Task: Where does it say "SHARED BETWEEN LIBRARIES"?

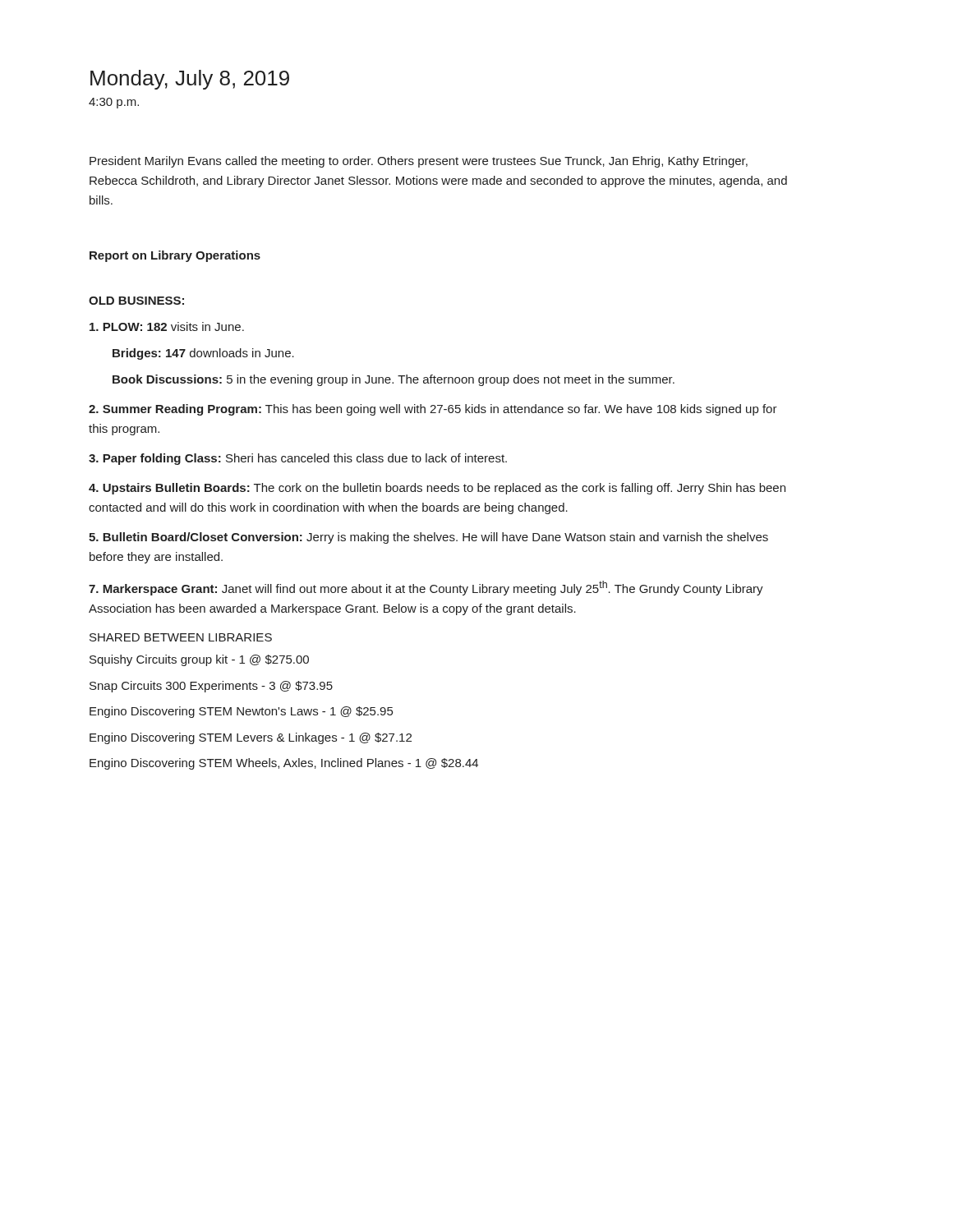Action: (x=180, y=637)
